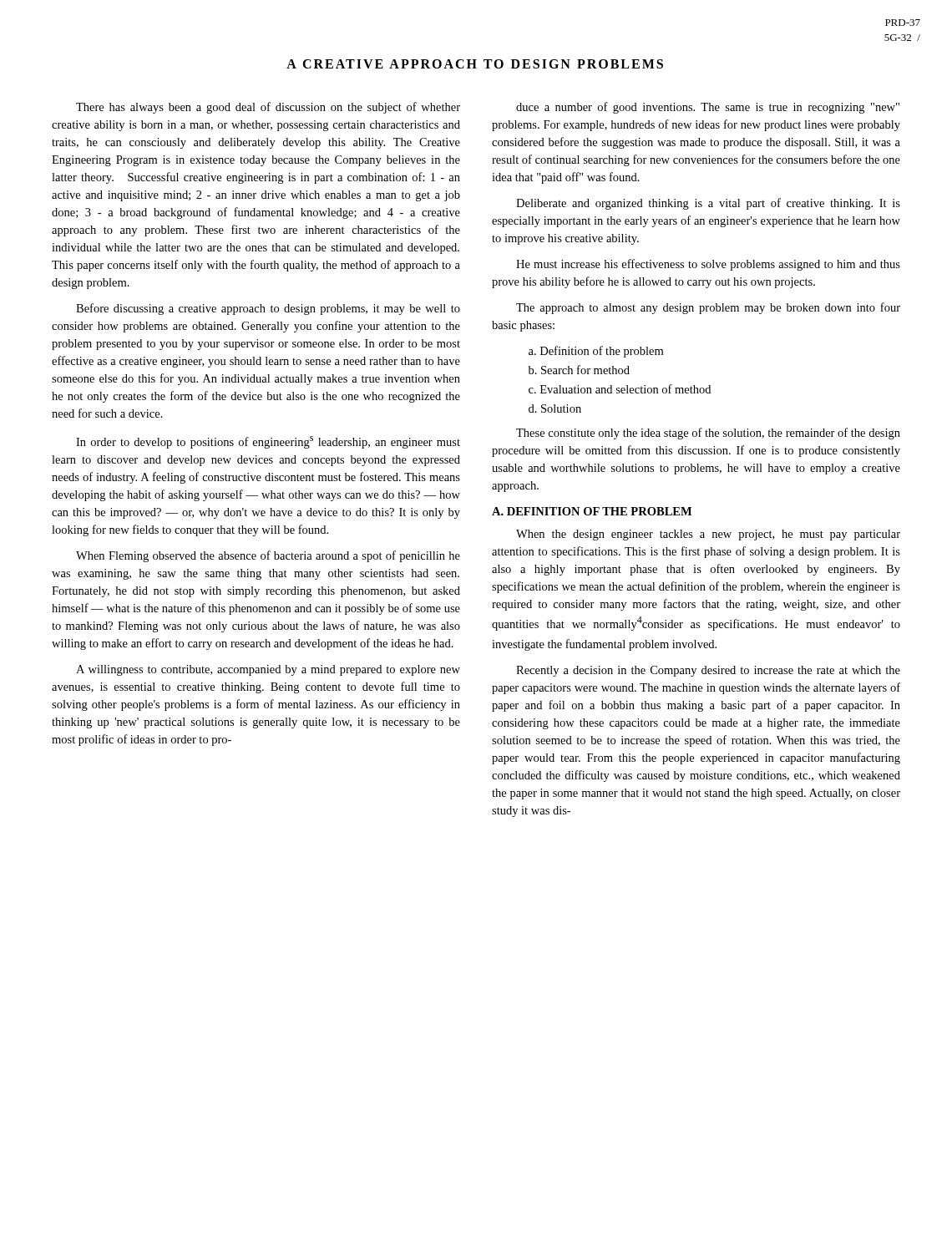Screen dimensions: 1253x952
Task: Find the block on this page that starts "When the design"
Action: 696,590
